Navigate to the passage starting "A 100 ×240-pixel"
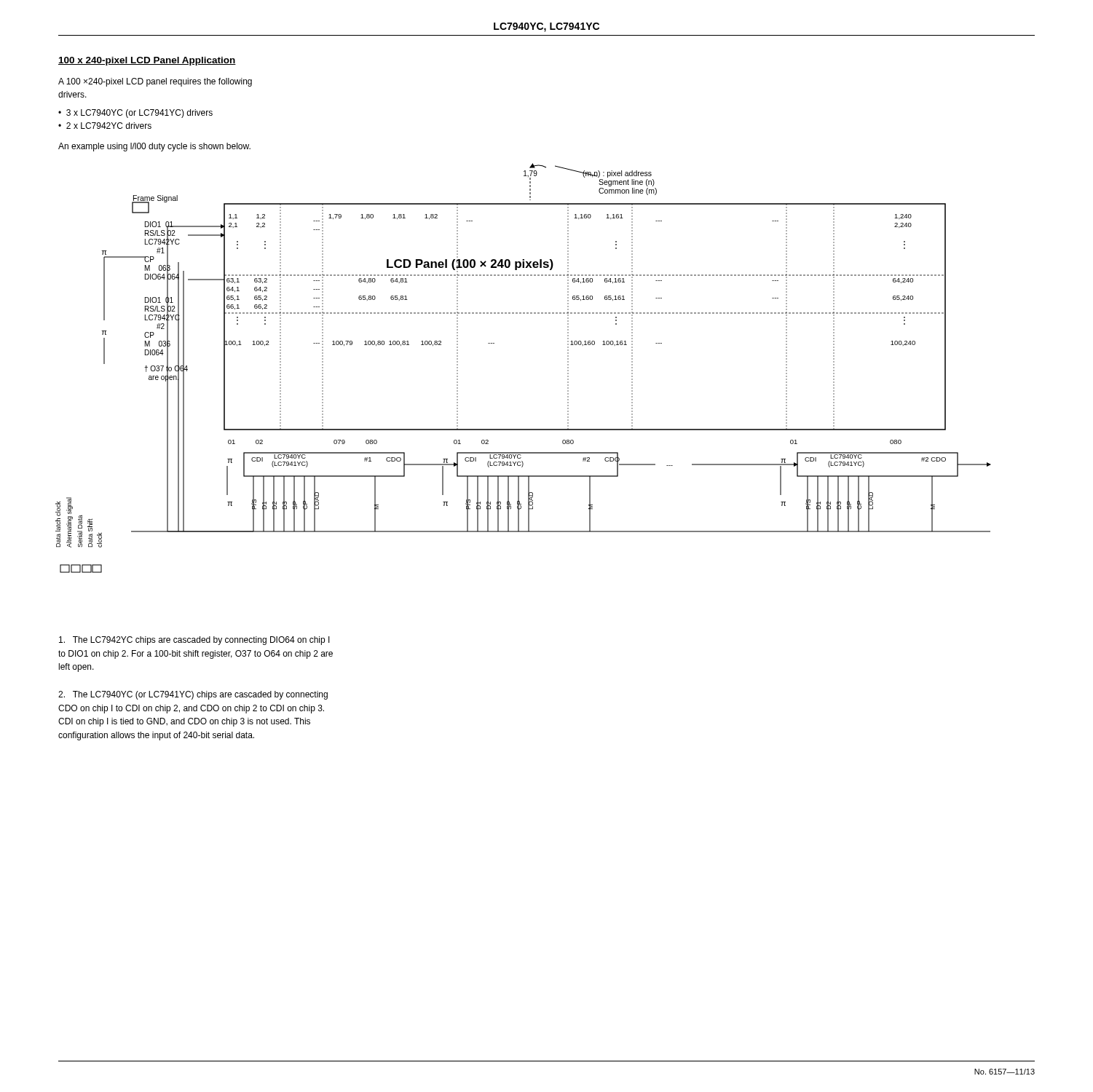The height and width of the screenshot is (1092, 1093). point(155,88)
